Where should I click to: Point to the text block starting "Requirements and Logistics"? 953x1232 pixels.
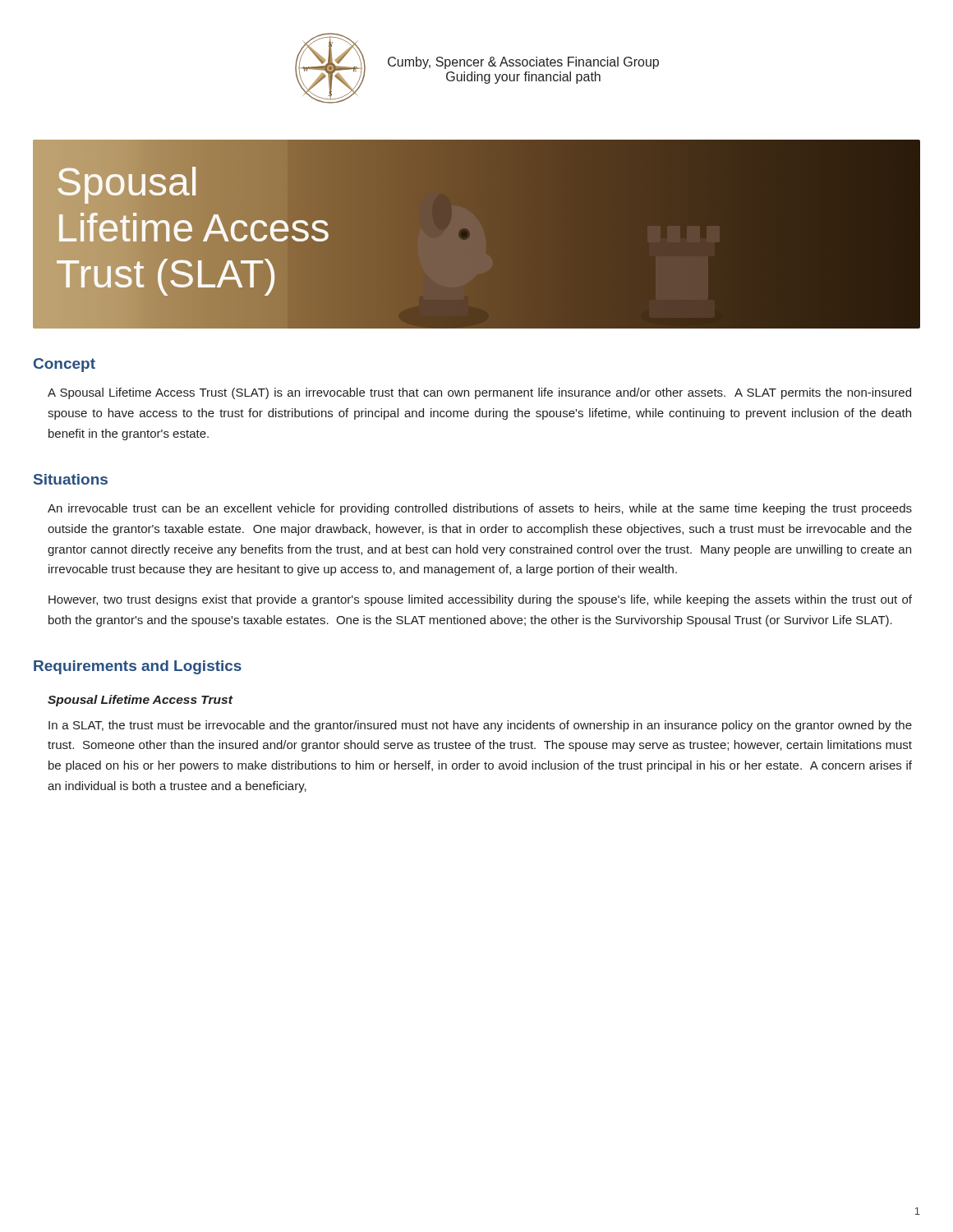point(137,665)
